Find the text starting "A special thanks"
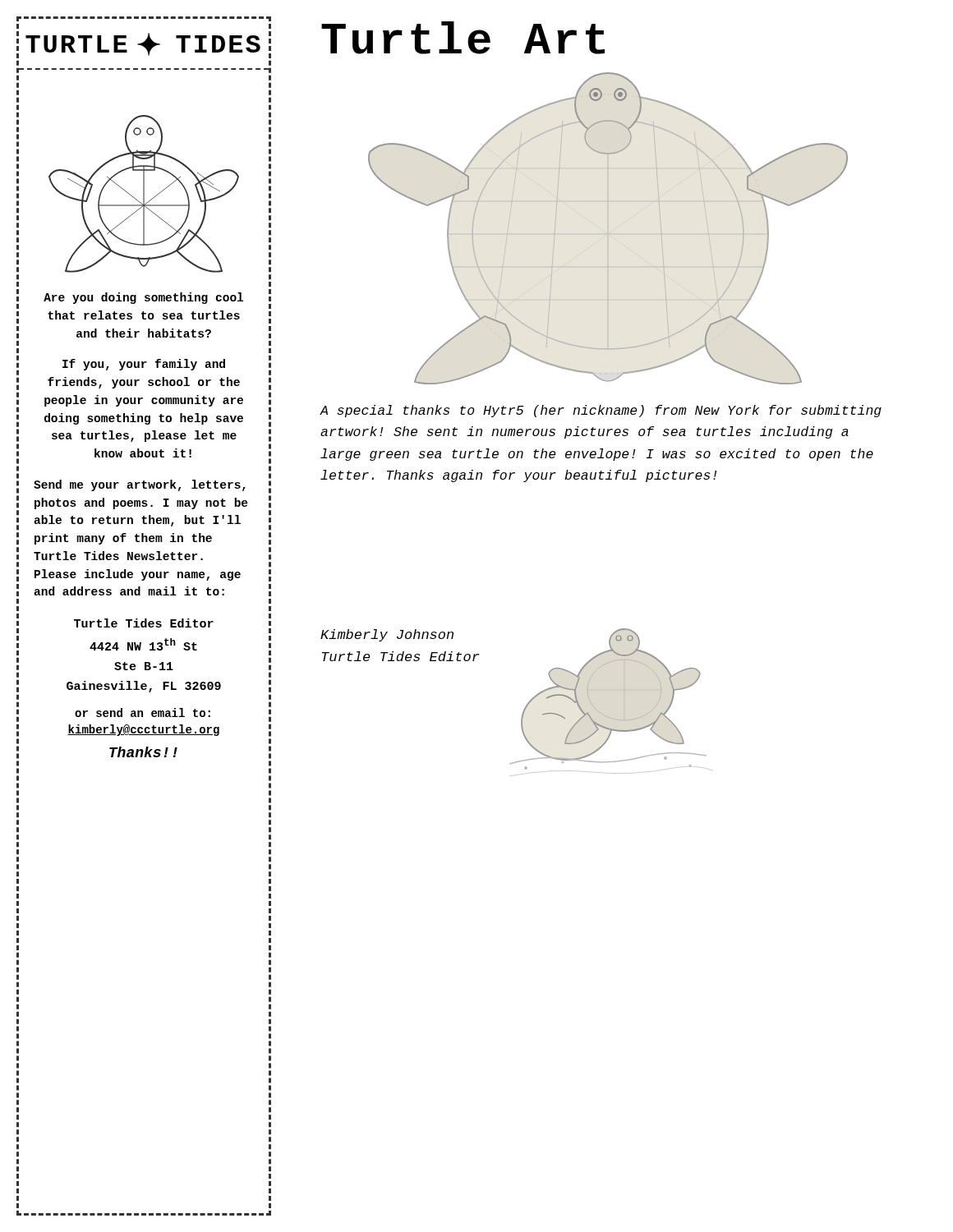The image size is (953, 1232). pyautogui.click(x=608, y=444)
